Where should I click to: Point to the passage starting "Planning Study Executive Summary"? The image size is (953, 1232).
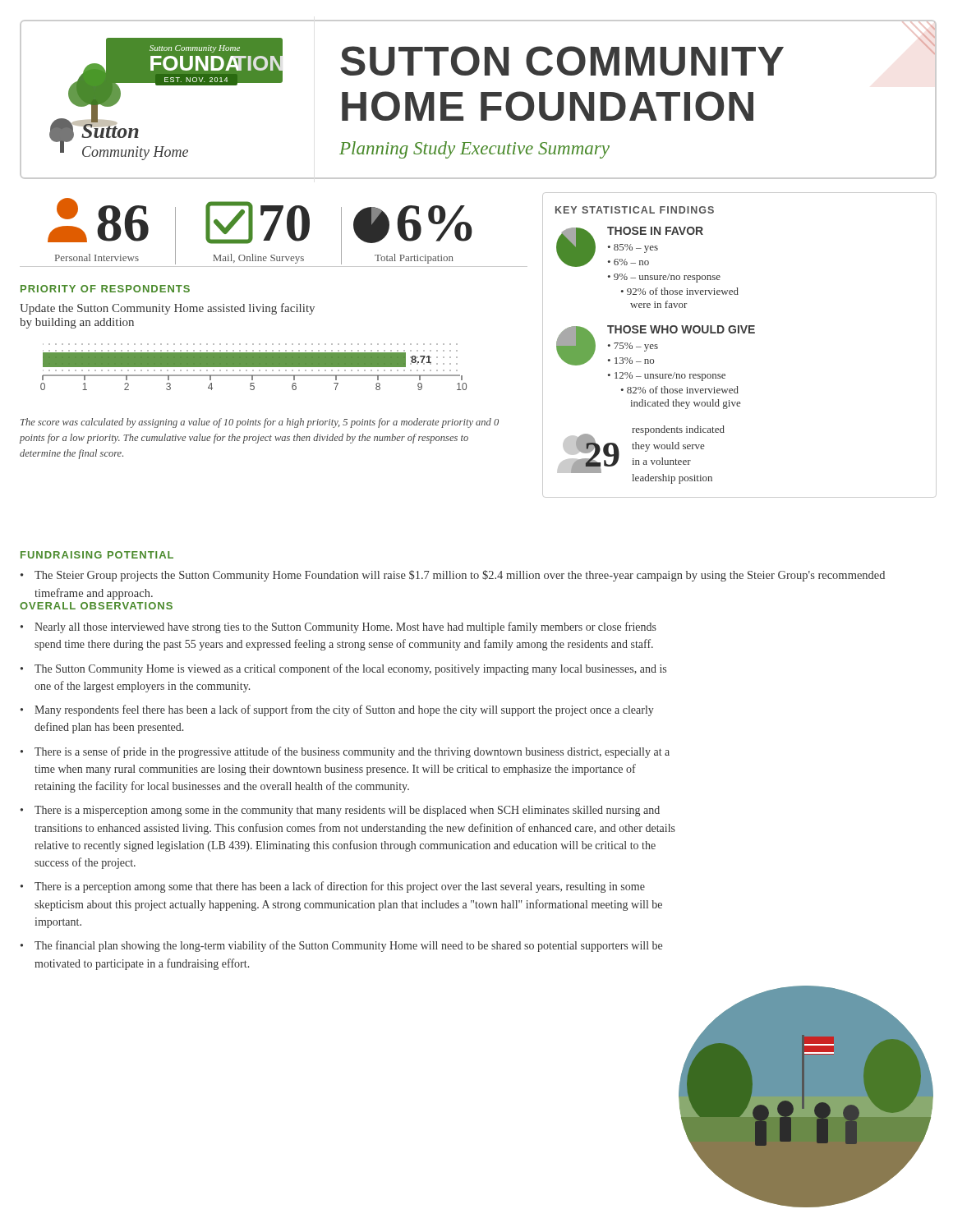[474, 148]
